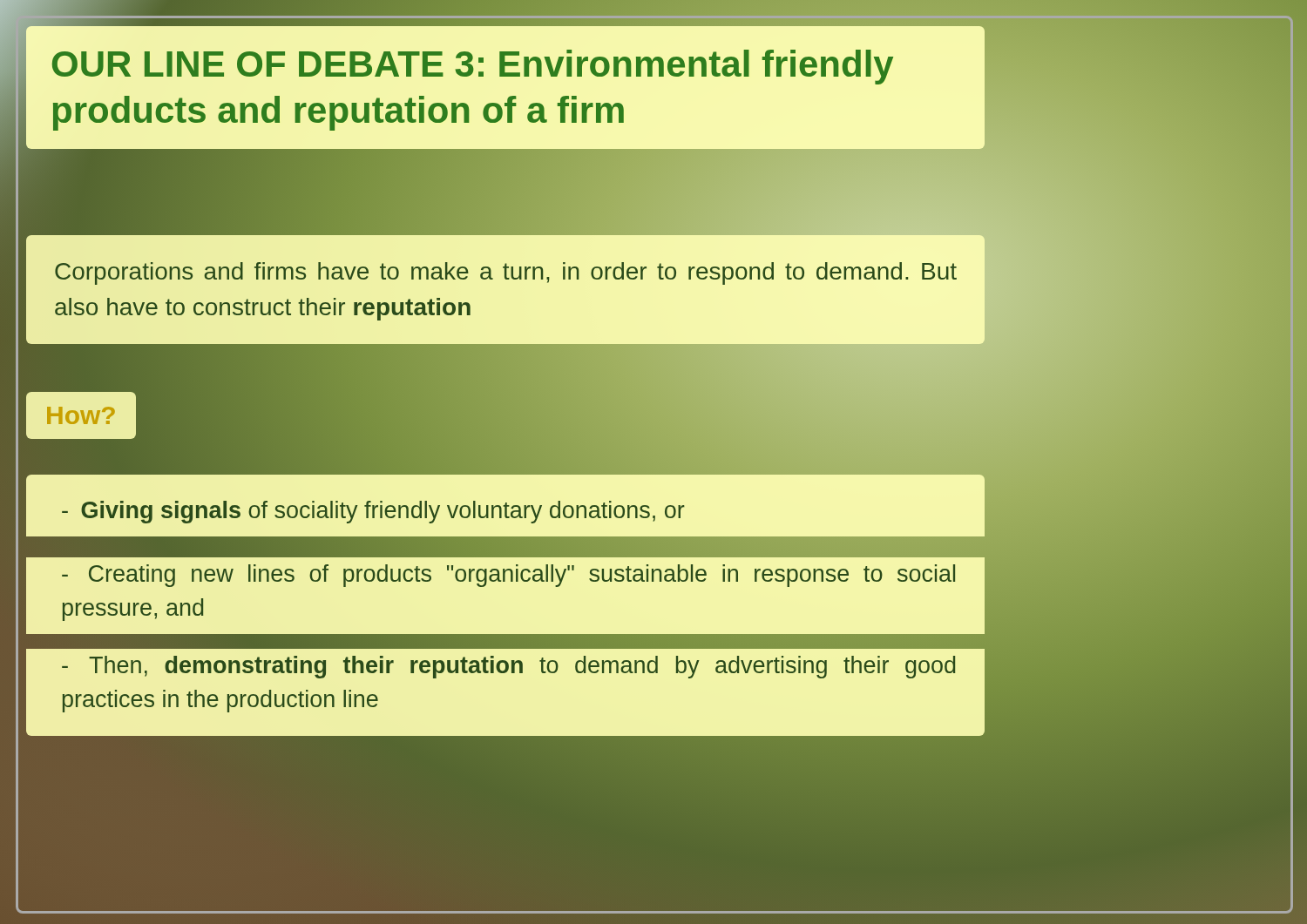Click on the region starting "Giving signals of sociality friendly voluntary"
This screenshot has width=1307, height=924.
click(x=509, y=511)
